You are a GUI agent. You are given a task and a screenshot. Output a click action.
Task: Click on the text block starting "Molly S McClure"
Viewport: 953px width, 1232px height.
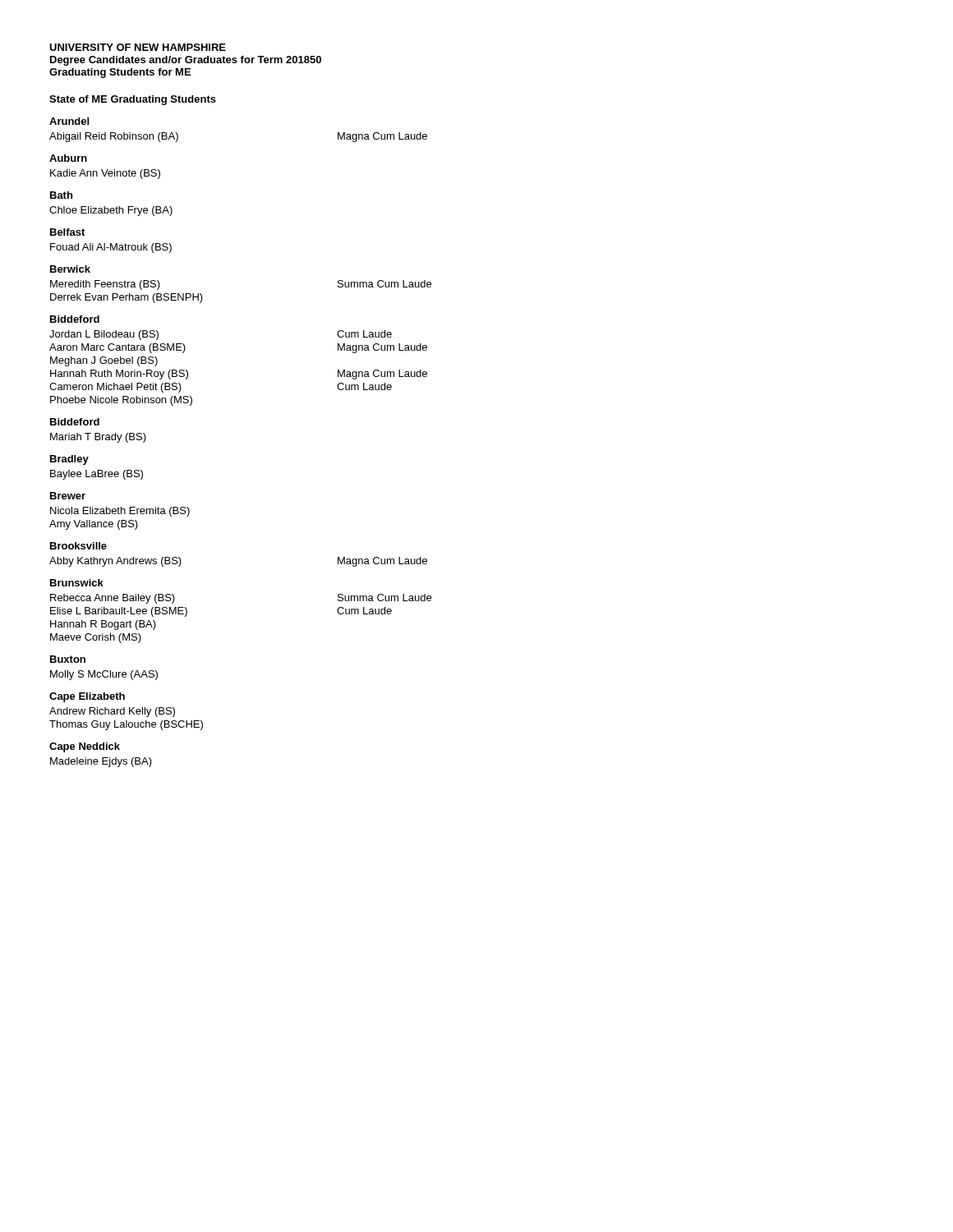(x=104, y=675)
